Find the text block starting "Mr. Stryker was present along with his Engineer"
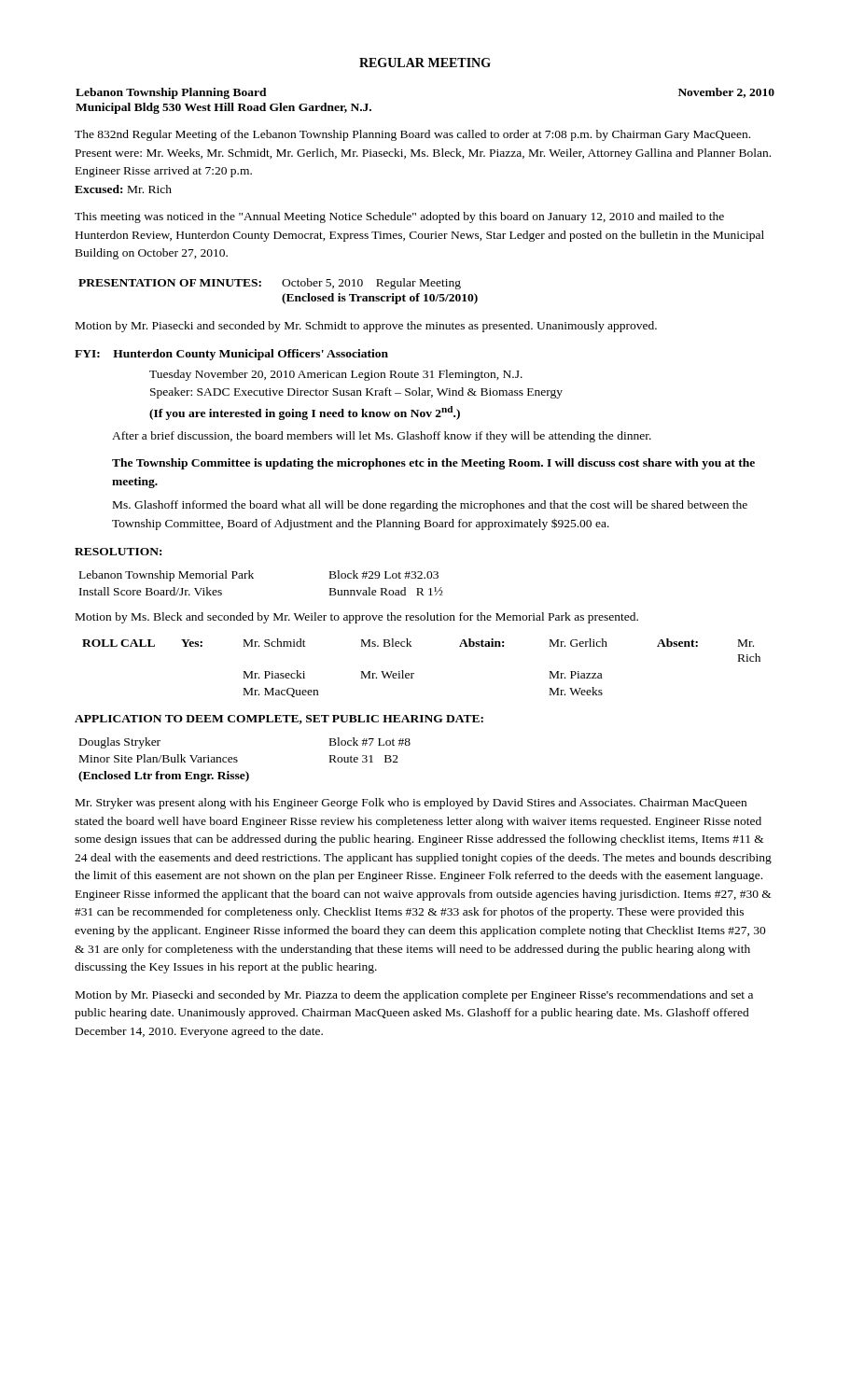Image resolution: width=850 pixels, height=1400 pixels. point(423,884)
